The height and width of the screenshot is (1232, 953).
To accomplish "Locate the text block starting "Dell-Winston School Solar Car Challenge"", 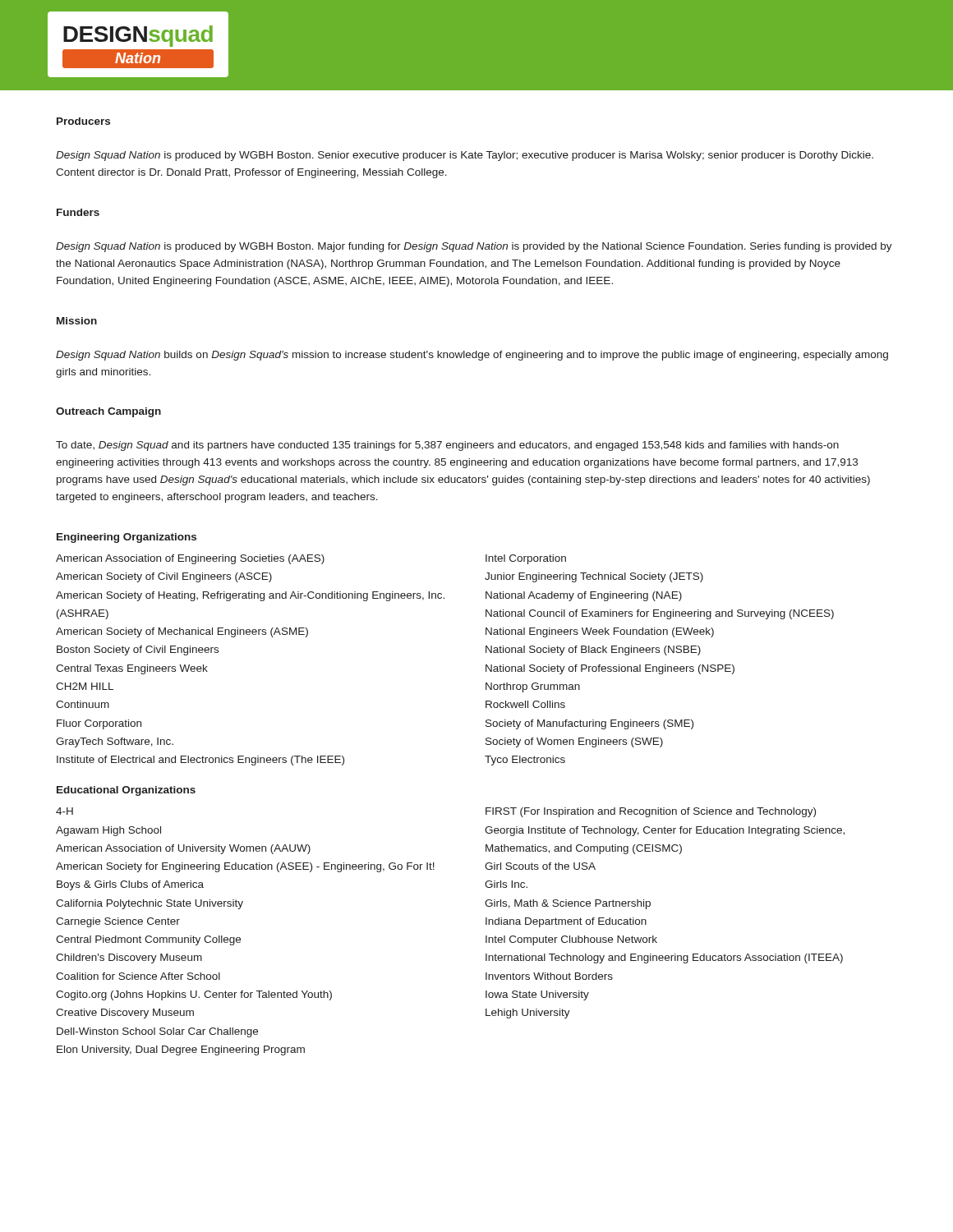I will pos(157,1031).
